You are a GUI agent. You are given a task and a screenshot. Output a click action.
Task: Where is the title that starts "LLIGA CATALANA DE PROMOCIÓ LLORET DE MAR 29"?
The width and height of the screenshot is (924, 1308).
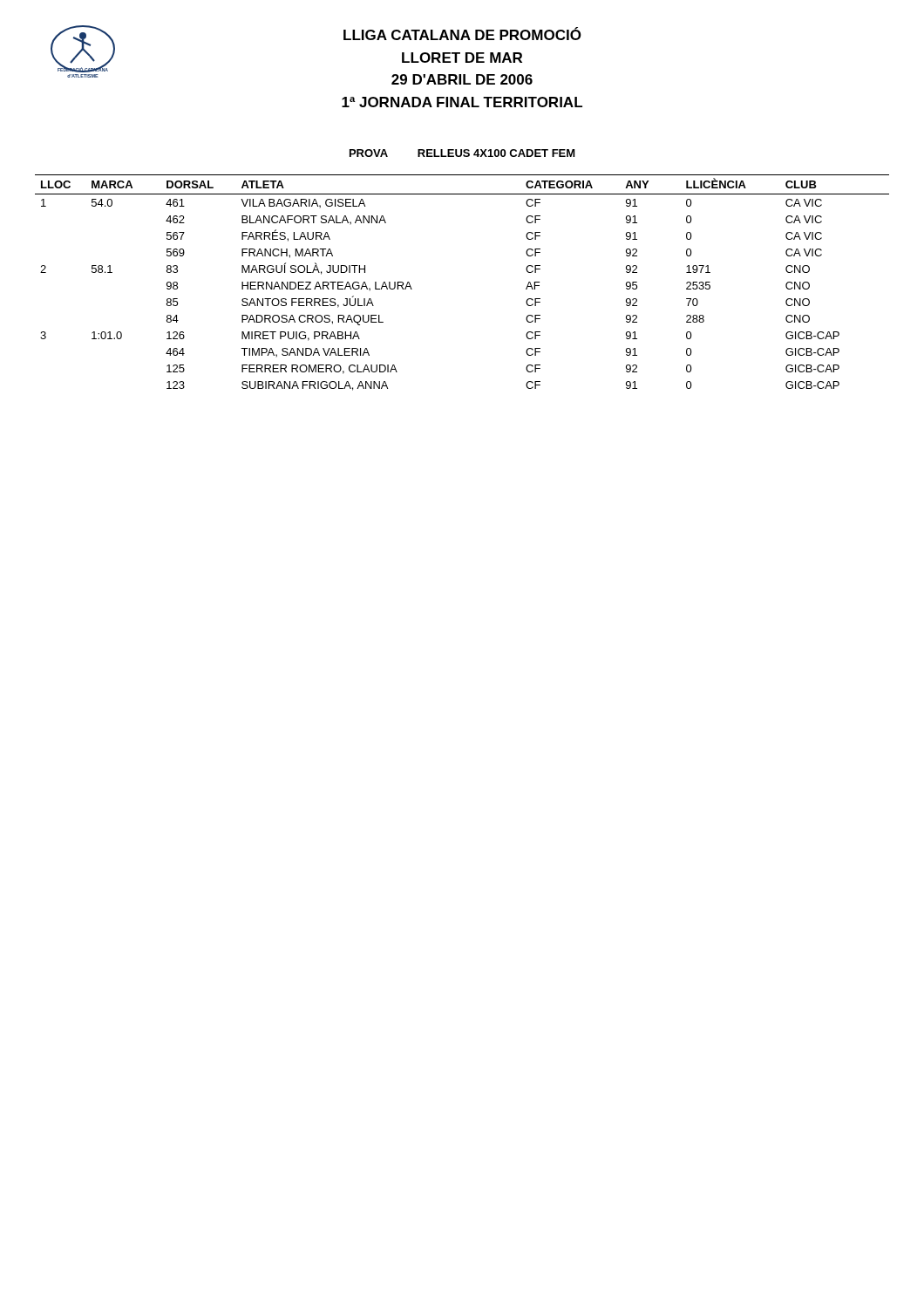coord(462,69)
